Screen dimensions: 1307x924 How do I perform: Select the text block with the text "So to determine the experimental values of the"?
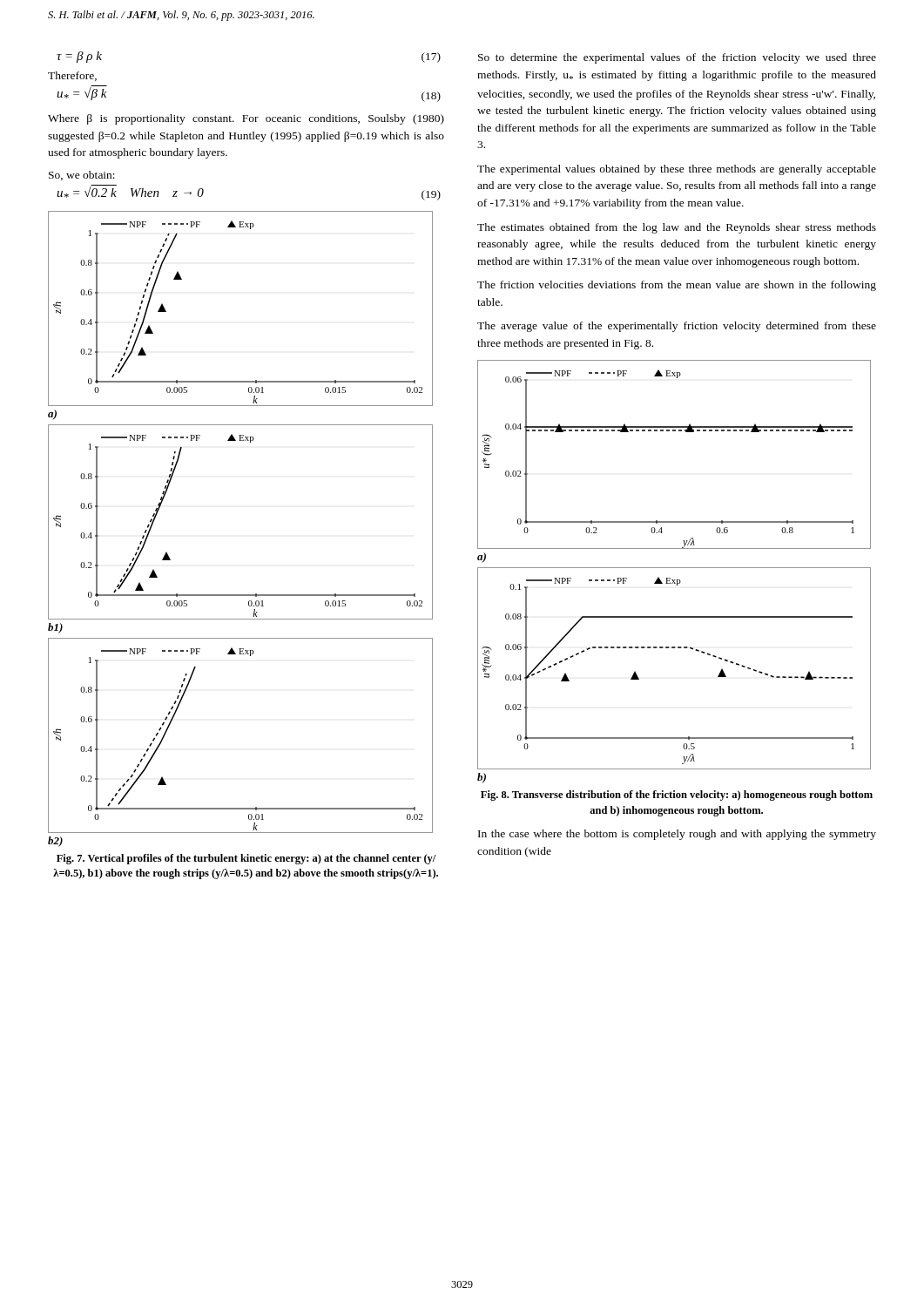(677, 101)
